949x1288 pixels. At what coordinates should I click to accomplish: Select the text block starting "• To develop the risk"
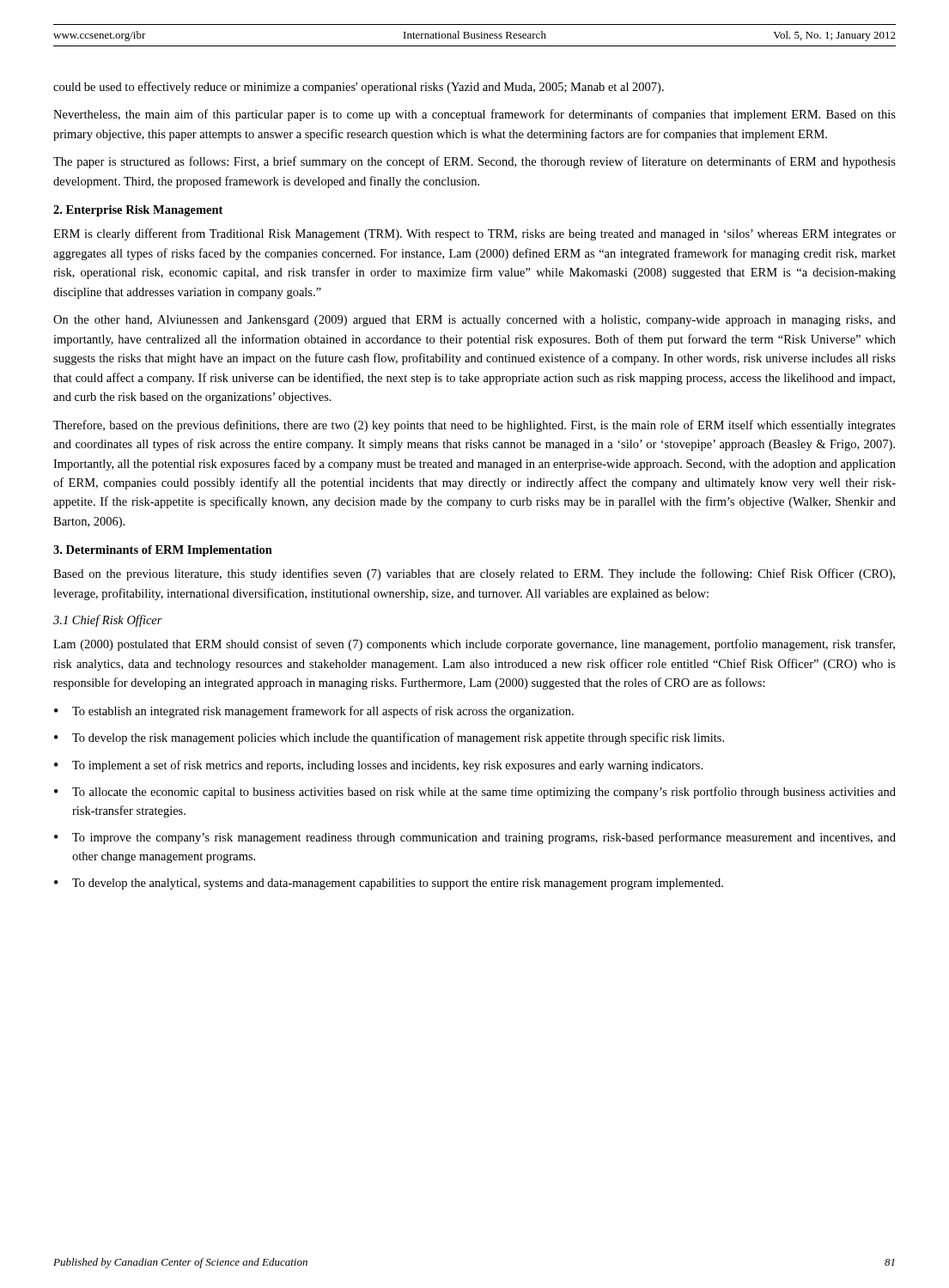(x=474, y=738)
